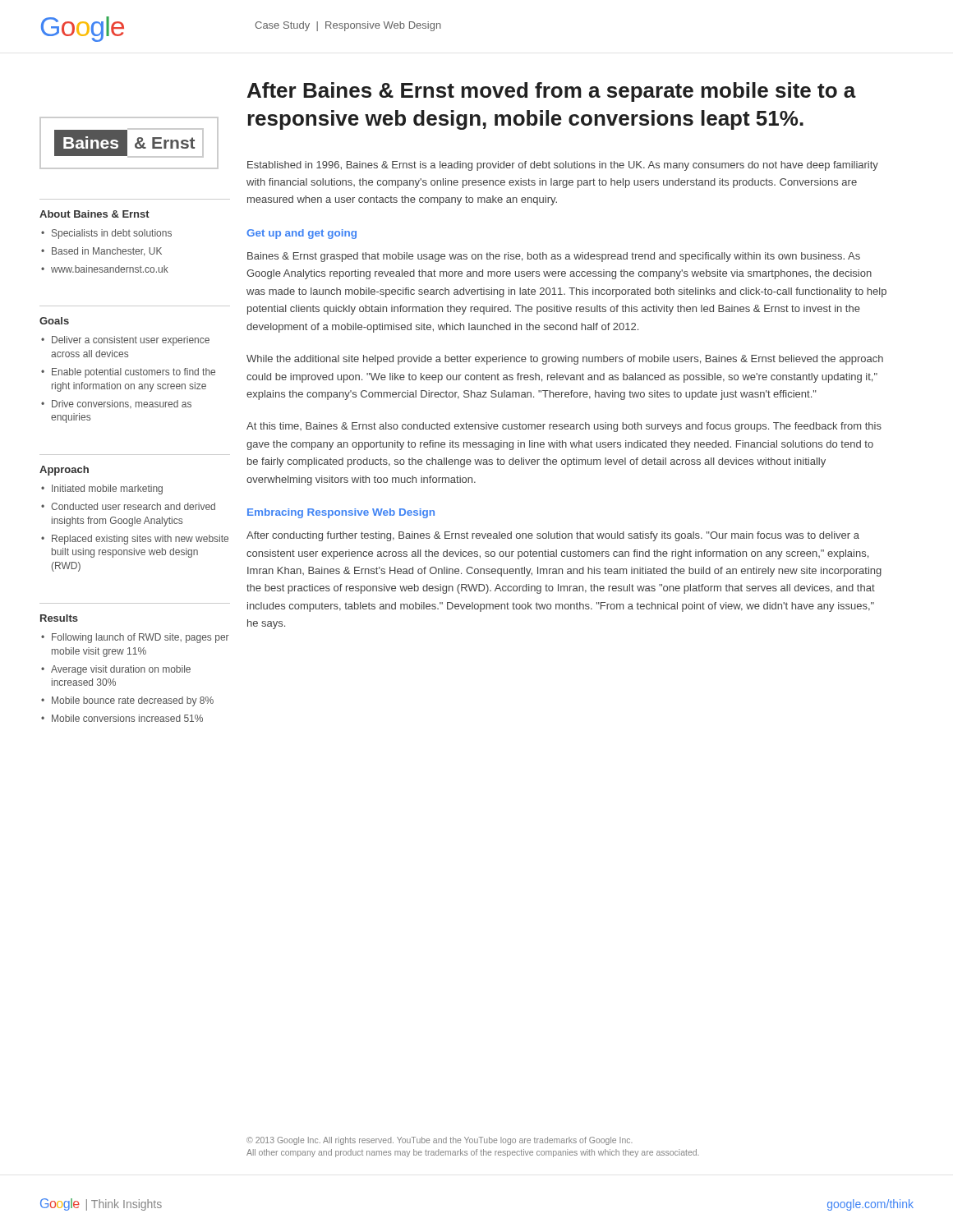Point to the text block starting "Mobile bounce rate decreased by 8%"
953x1232 pixels.
[x=132, y=701]
